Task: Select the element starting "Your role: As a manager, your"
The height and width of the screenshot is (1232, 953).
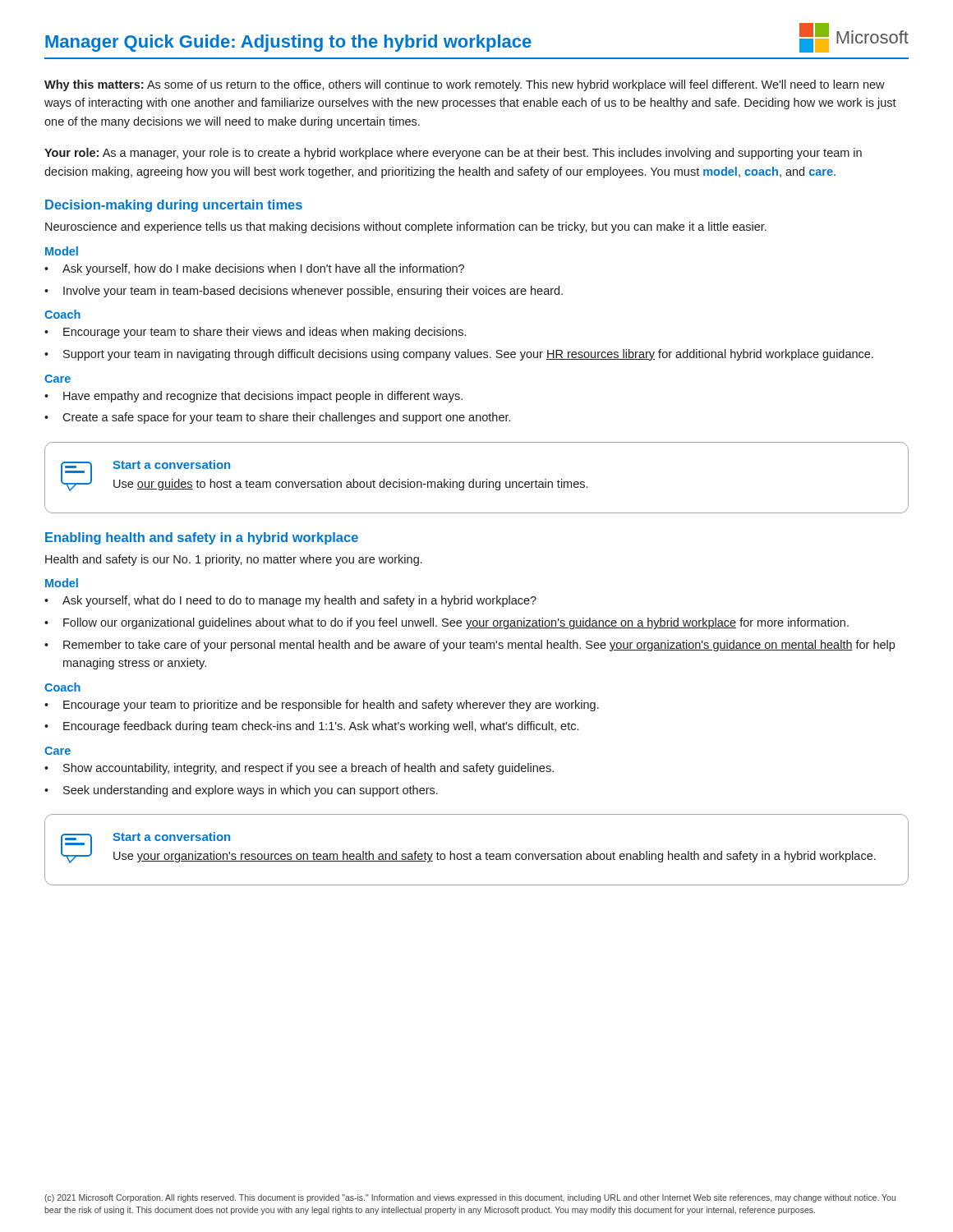Action: [x=453, y=162]
